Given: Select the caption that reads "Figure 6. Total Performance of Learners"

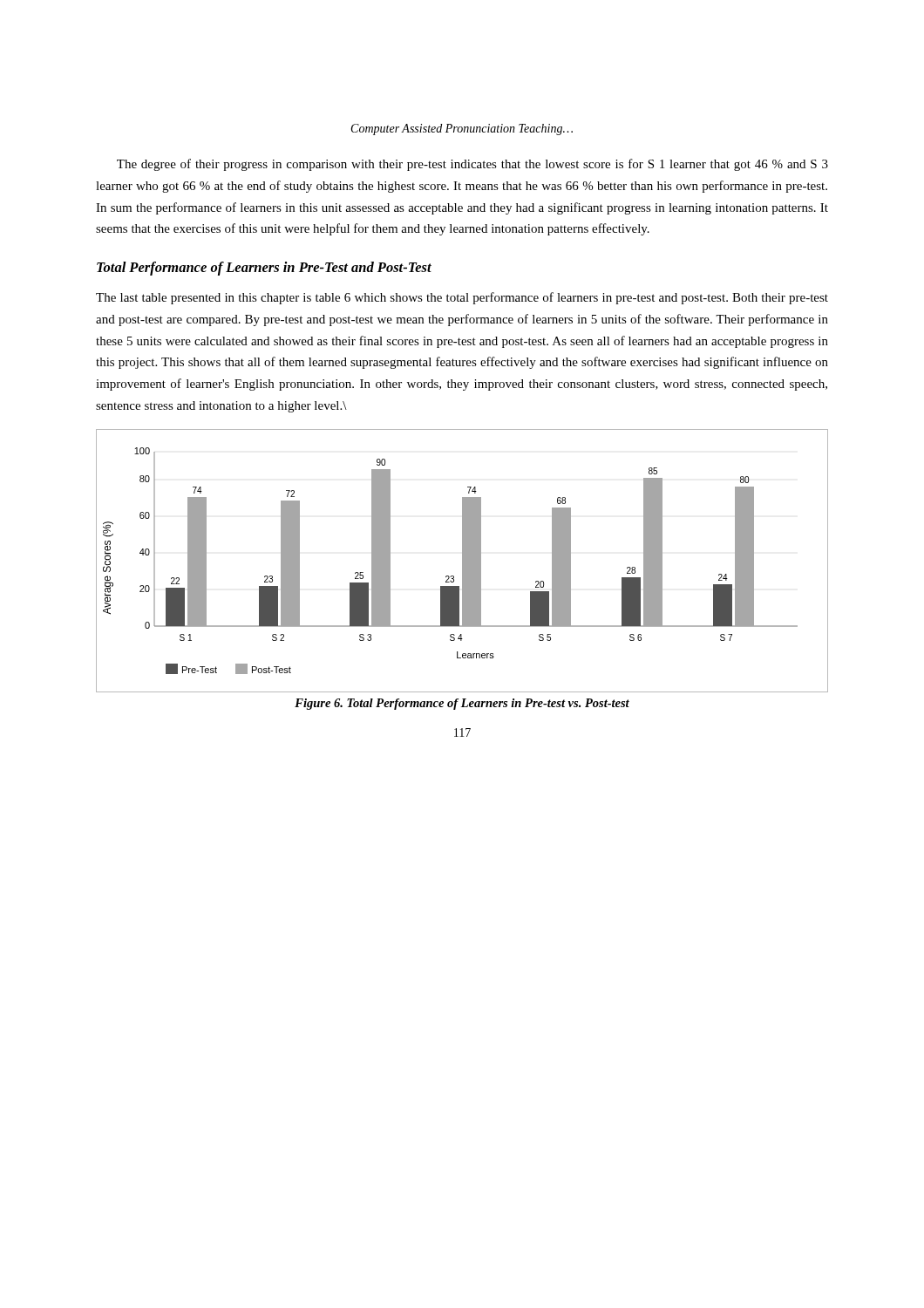Looking at the screenshot, I should tap(462, 702).
